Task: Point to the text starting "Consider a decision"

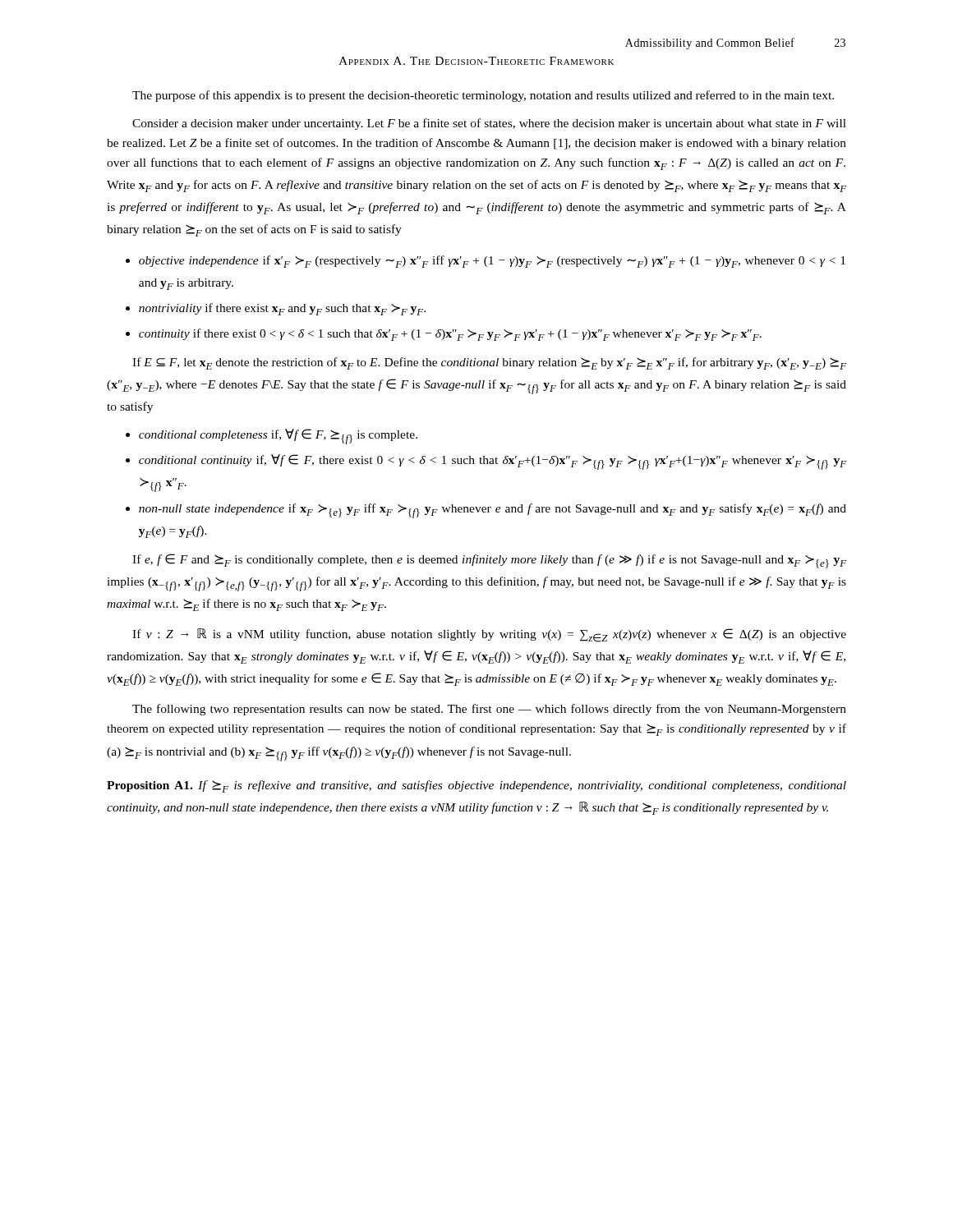Action: 476,178
